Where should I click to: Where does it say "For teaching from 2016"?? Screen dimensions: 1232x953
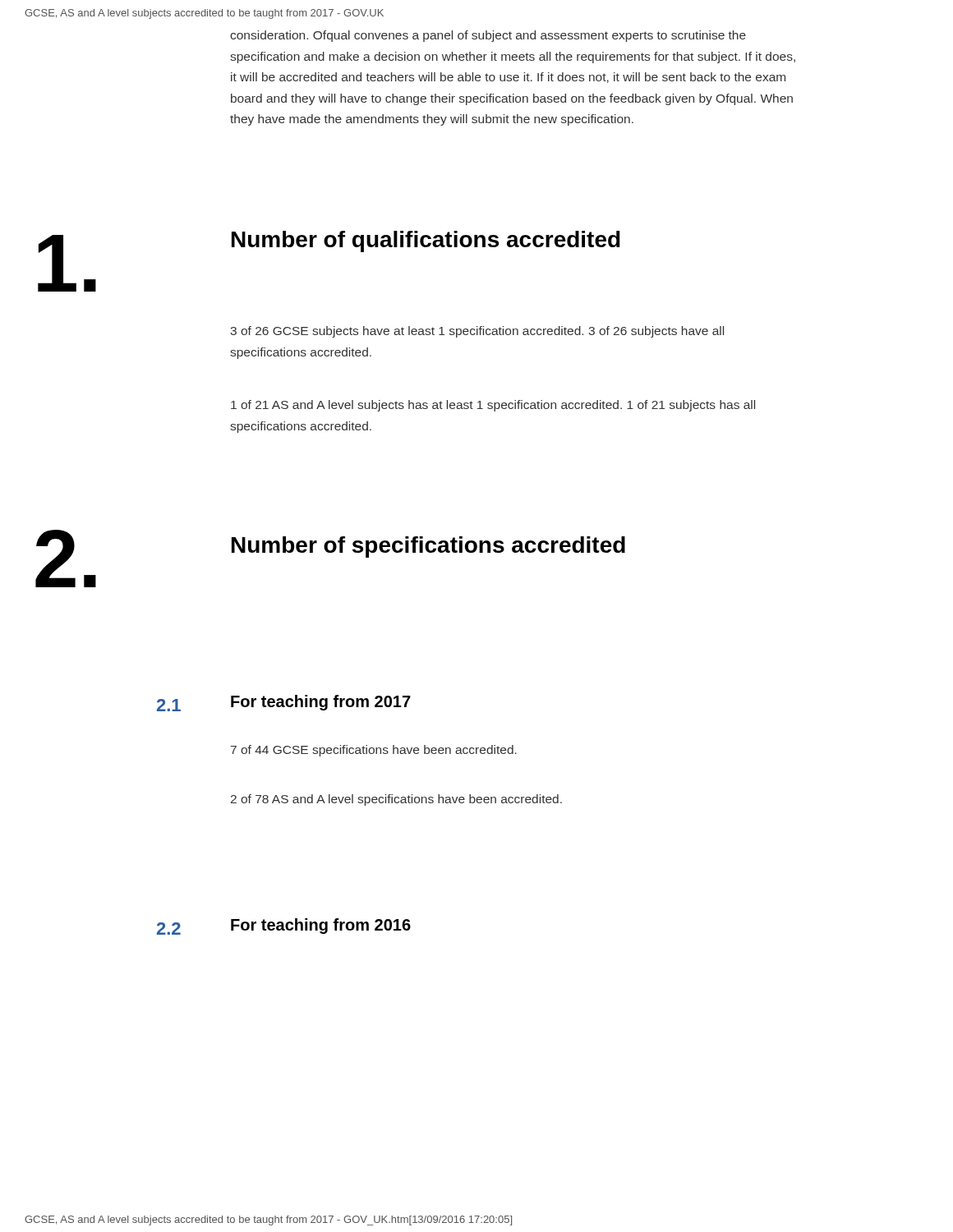[x=321, y=926]
